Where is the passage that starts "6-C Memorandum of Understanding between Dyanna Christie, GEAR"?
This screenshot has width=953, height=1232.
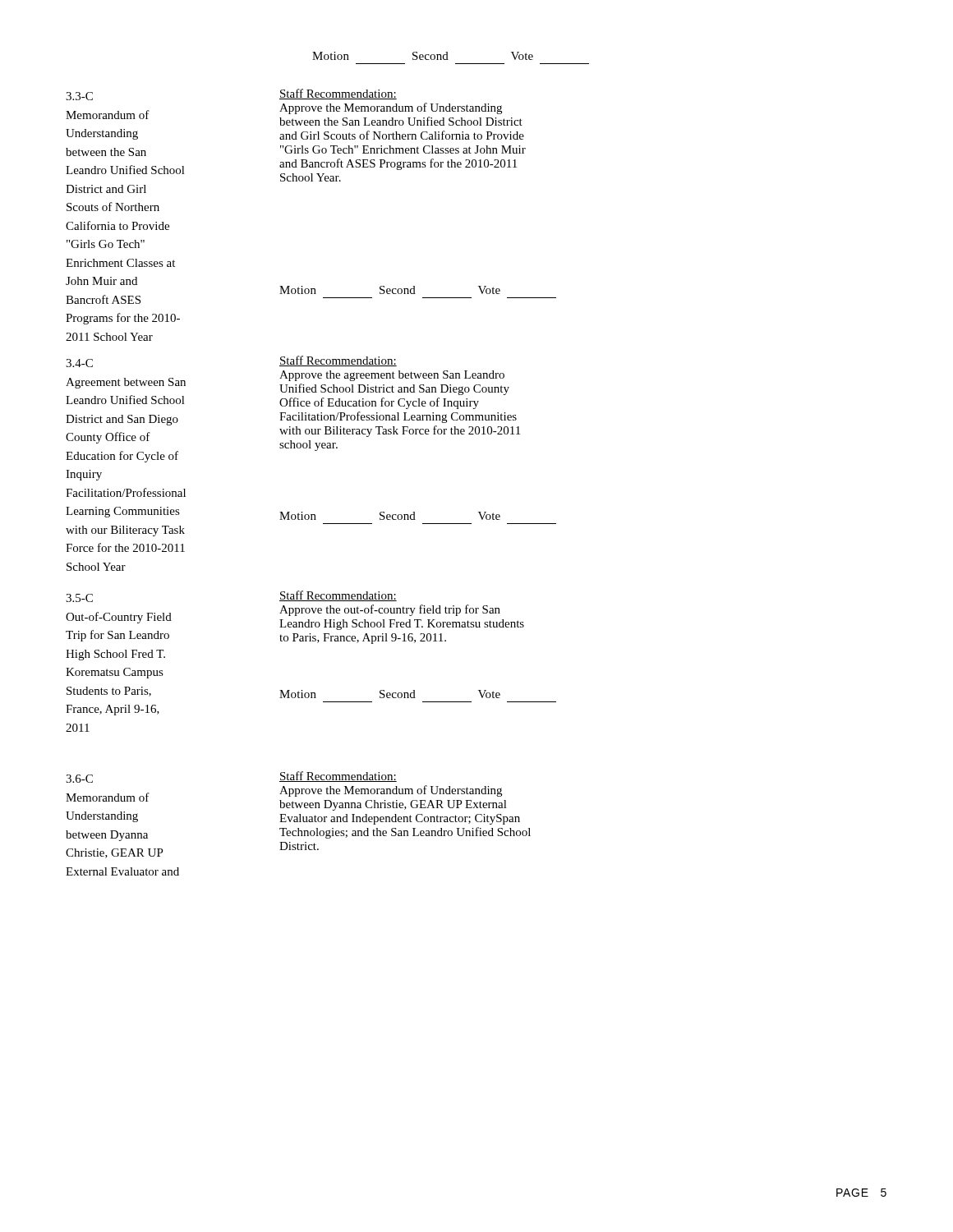pos(79,779)
